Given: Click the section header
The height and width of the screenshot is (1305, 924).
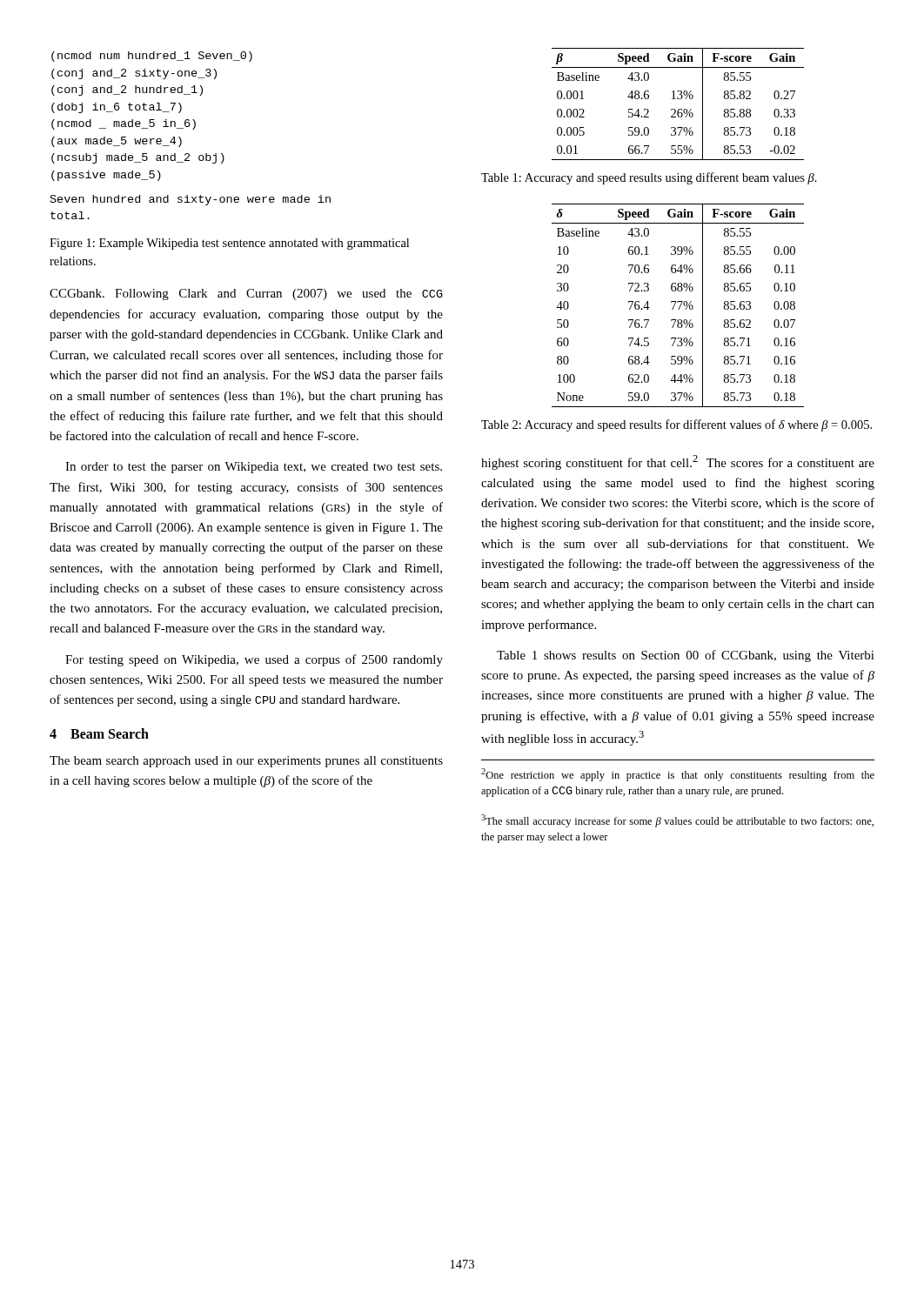Looking at the screenshot, I should tap(99, 734).
